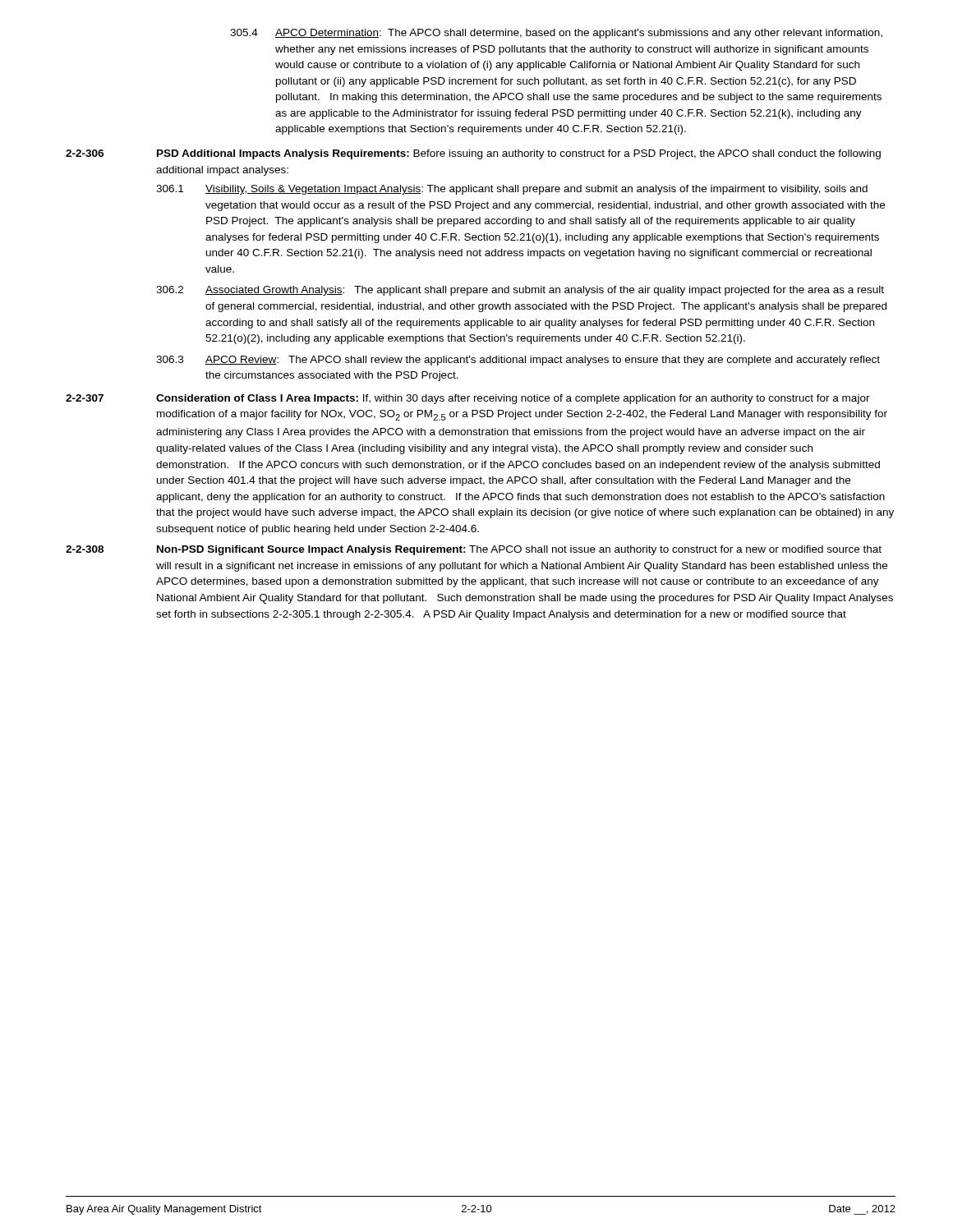Click the passage that begins "306.1 Visibility, Soils & Vegetation Impact Analysis:"
The image size is (953, 1232).
point(526,229)
